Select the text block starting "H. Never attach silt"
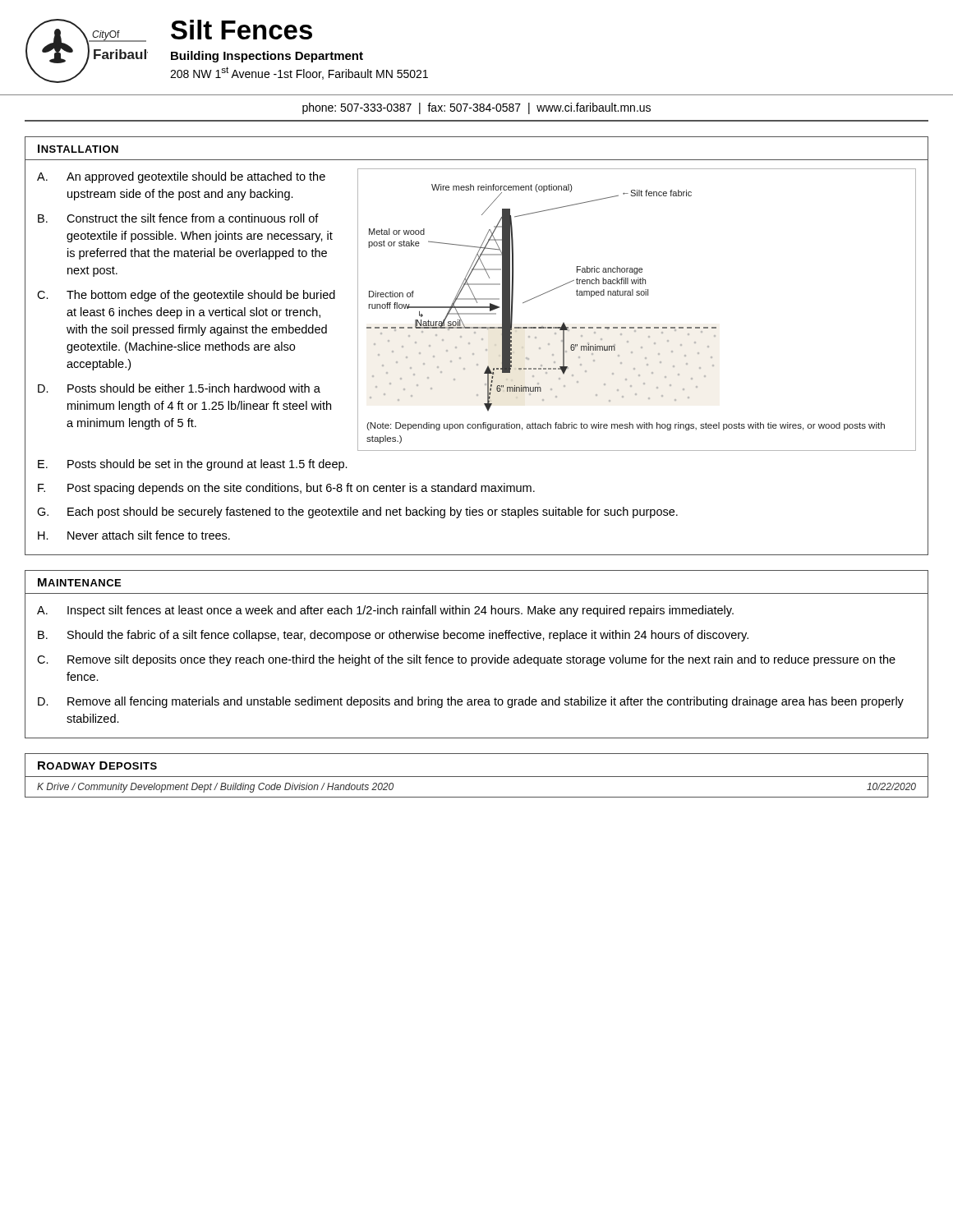The image size is (953, 1232). tap(134, 536)
